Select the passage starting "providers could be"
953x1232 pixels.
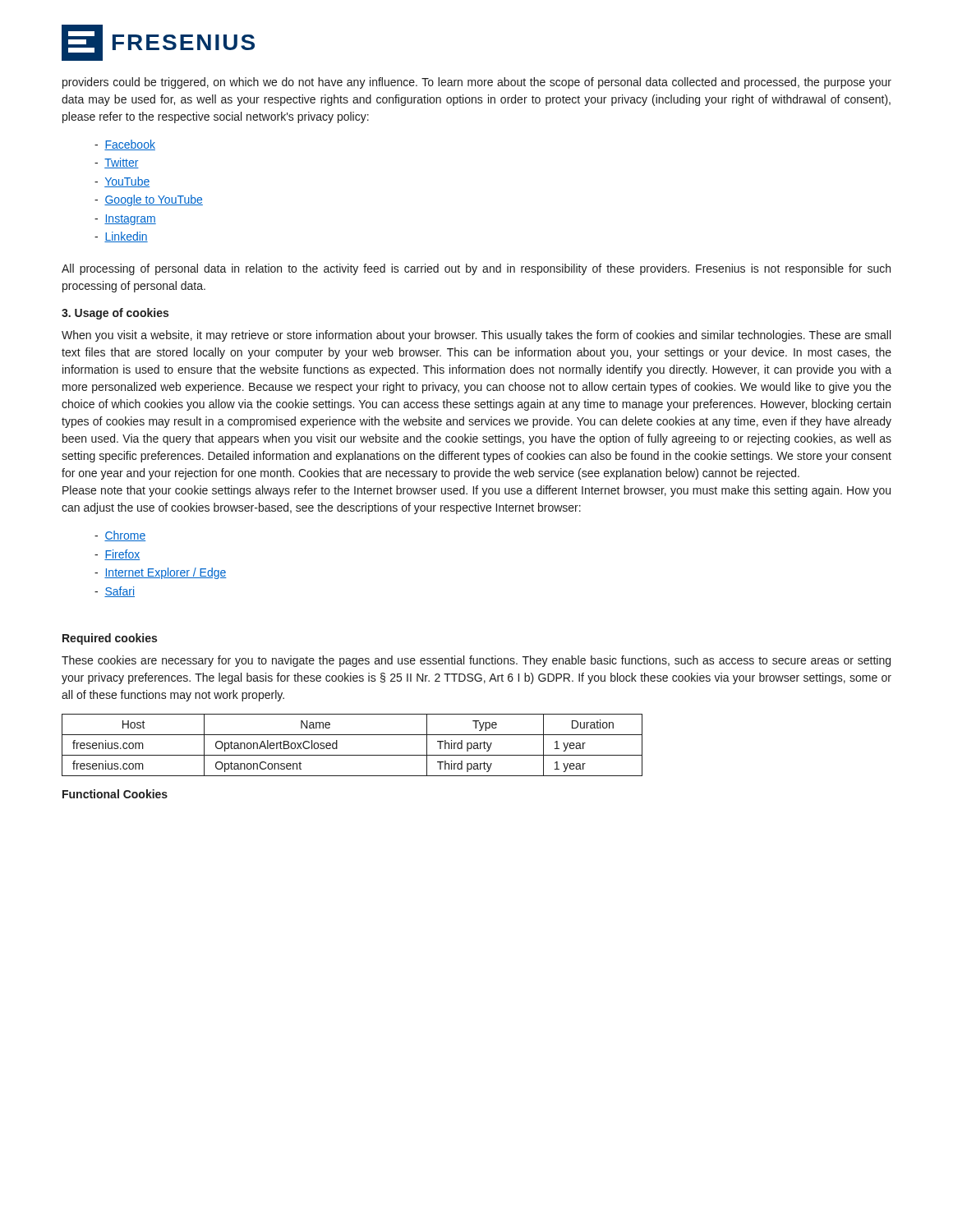(476, 100)
